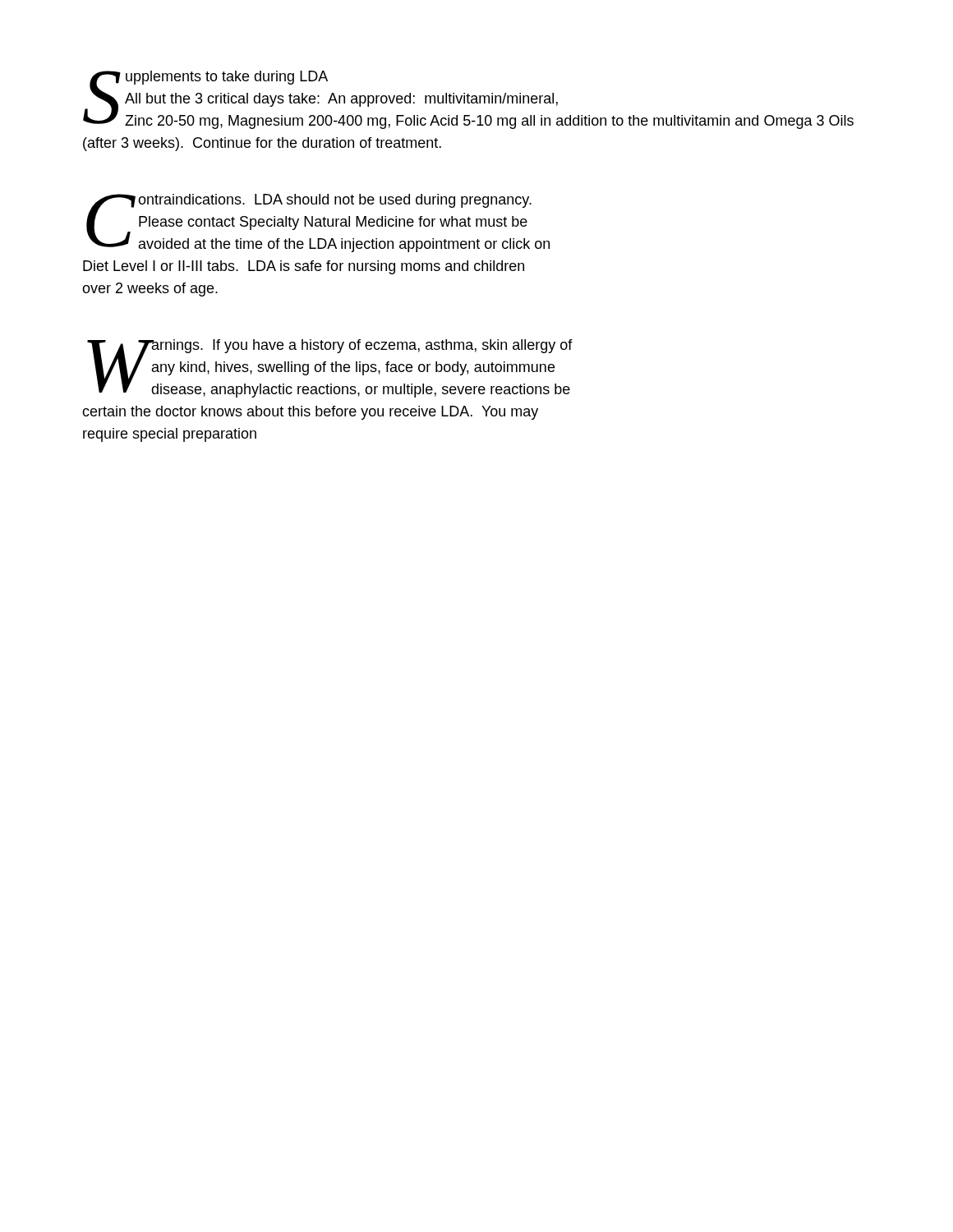Point to the passage starting "S upplements to take"
The height and width of the screenshot is (1232, 953).
(476, 110)
